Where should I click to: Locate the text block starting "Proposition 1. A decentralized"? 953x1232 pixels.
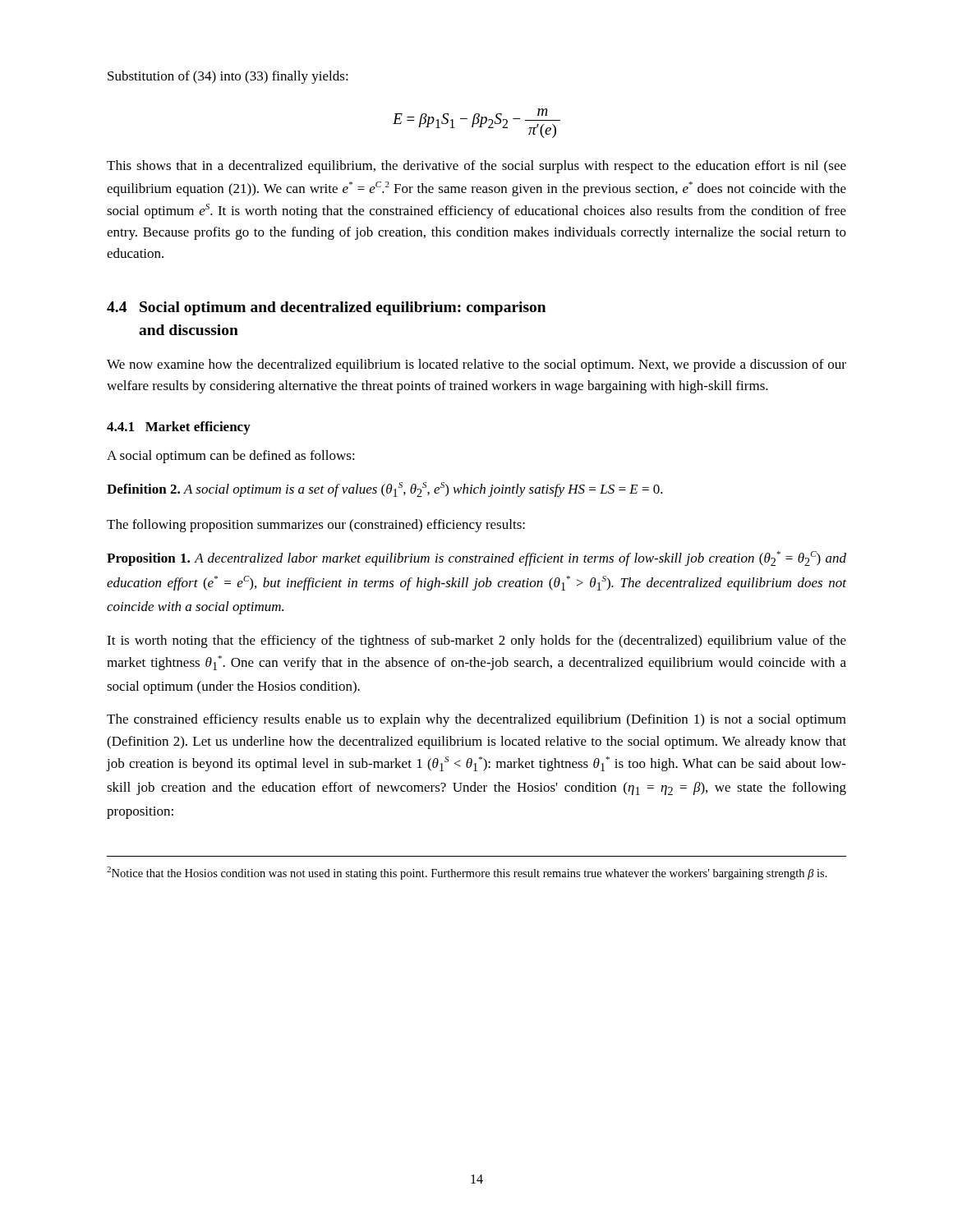pos(476,582)
